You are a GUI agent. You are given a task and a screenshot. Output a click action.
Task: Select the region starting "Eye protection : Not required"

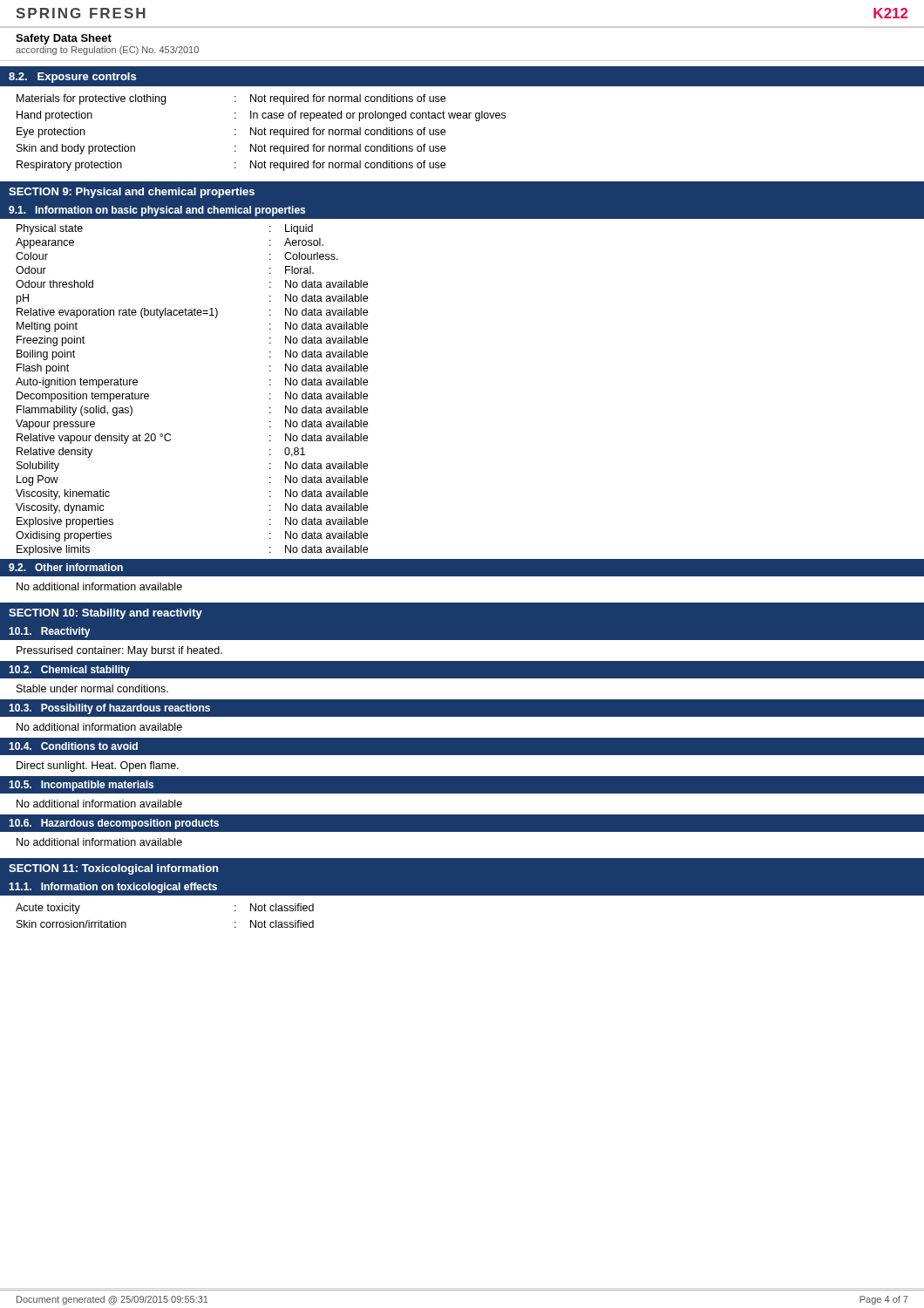(x=231, y=131)
